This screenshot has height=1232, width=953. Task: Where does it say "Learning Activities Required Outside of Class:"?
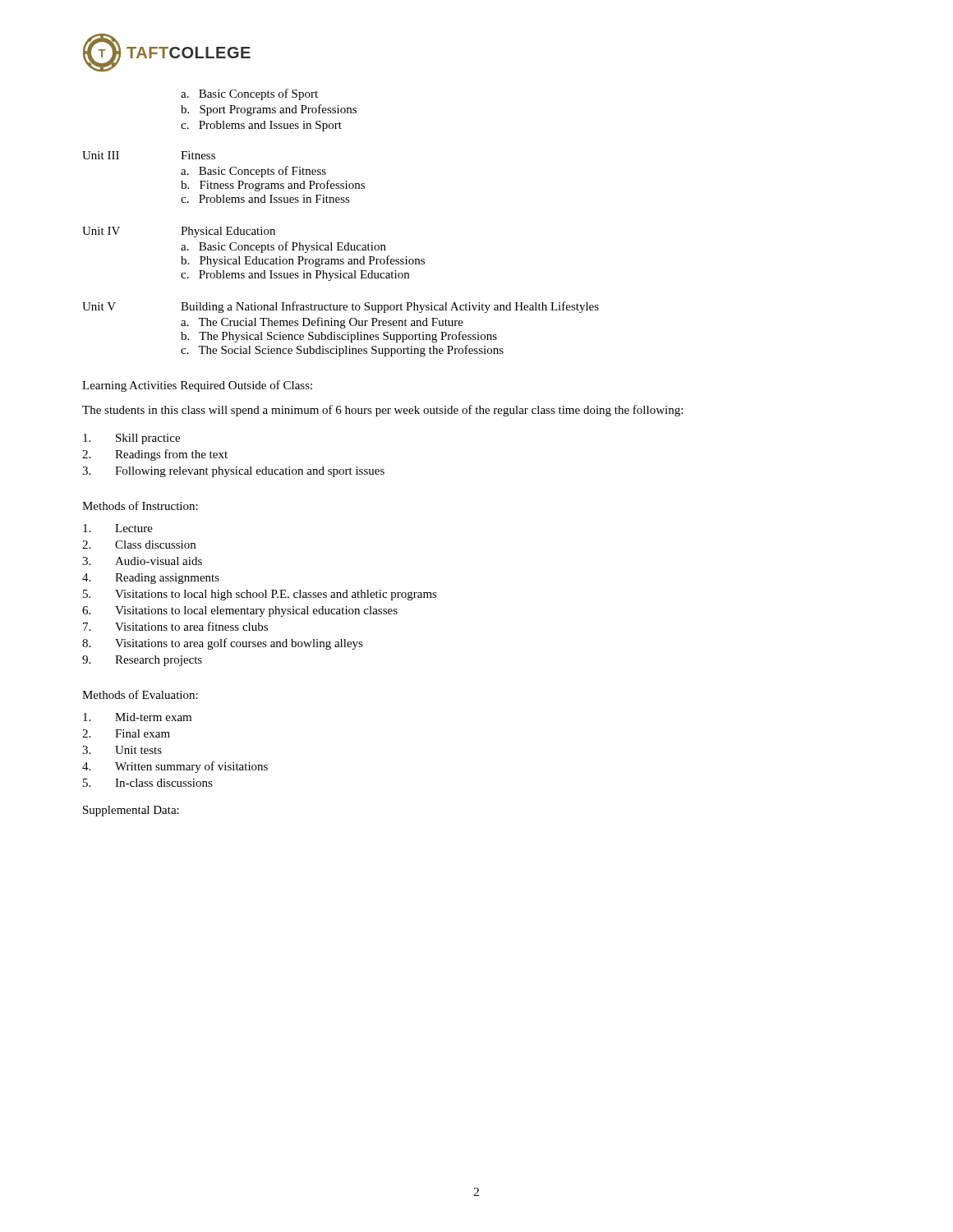tap(198, 385)
